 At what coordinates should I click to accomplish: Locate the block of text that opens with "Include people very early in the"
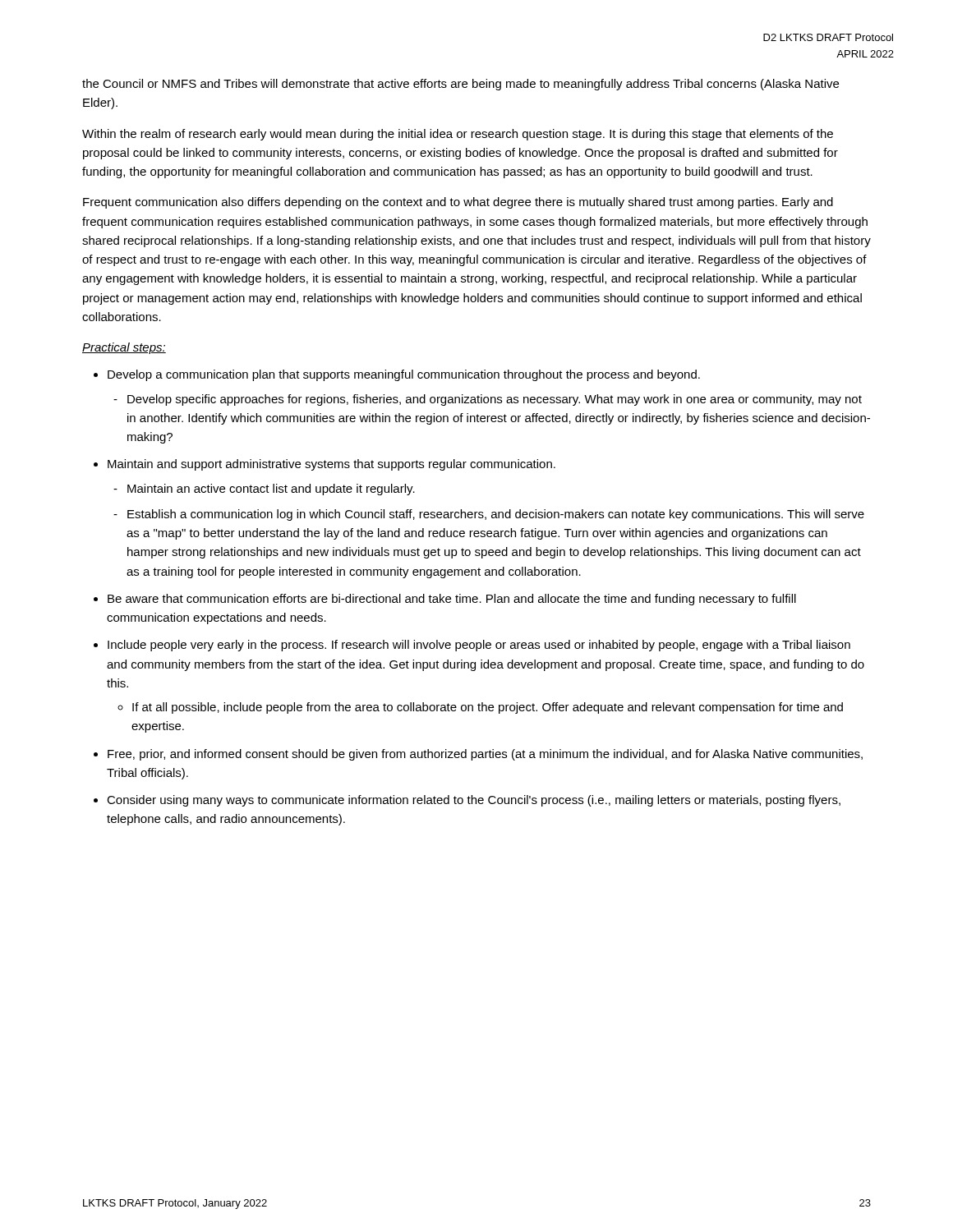tap(479, 646)
